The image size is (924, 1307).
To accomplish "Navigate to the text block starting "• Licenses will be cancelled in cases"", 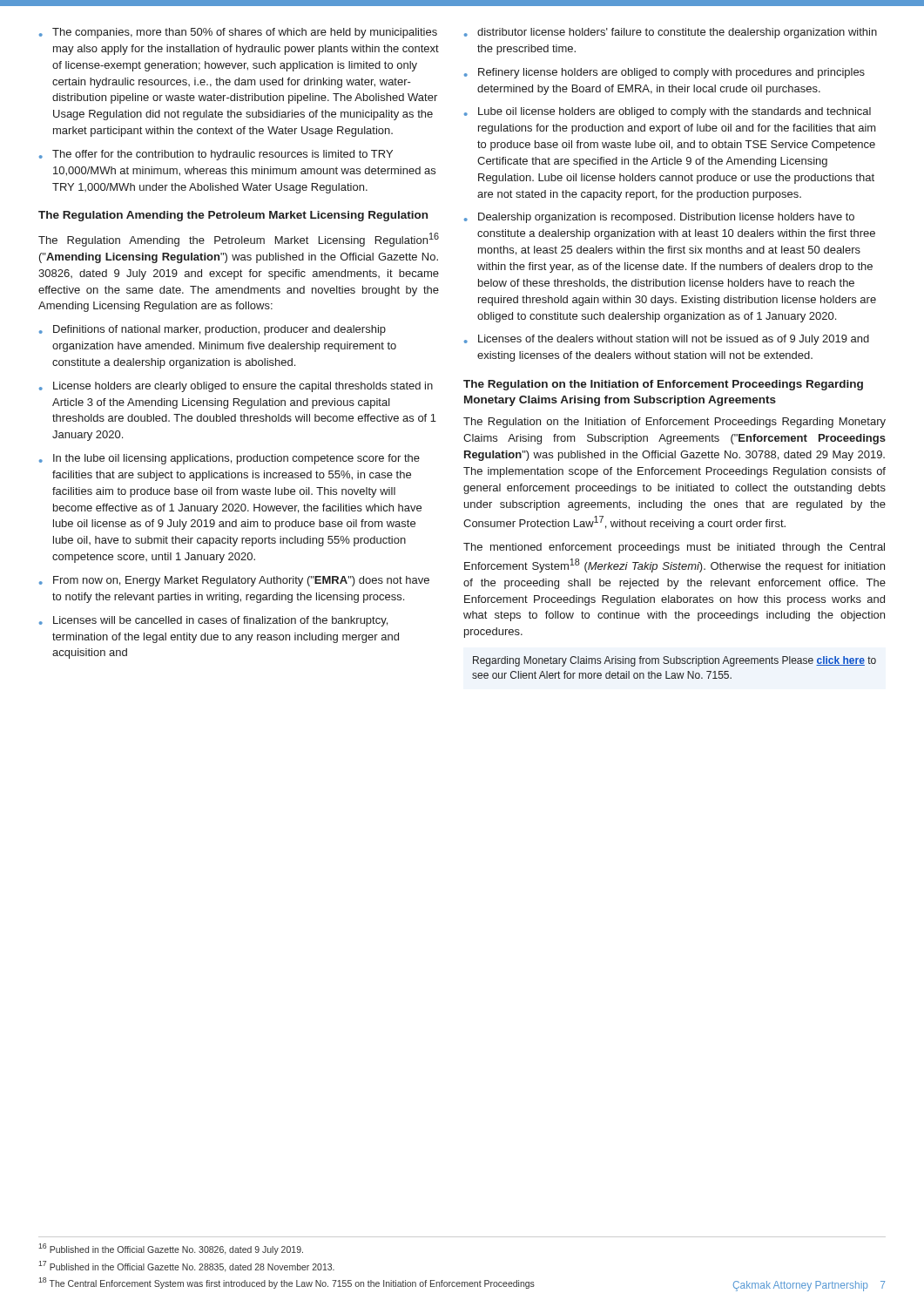I will 239,637.
